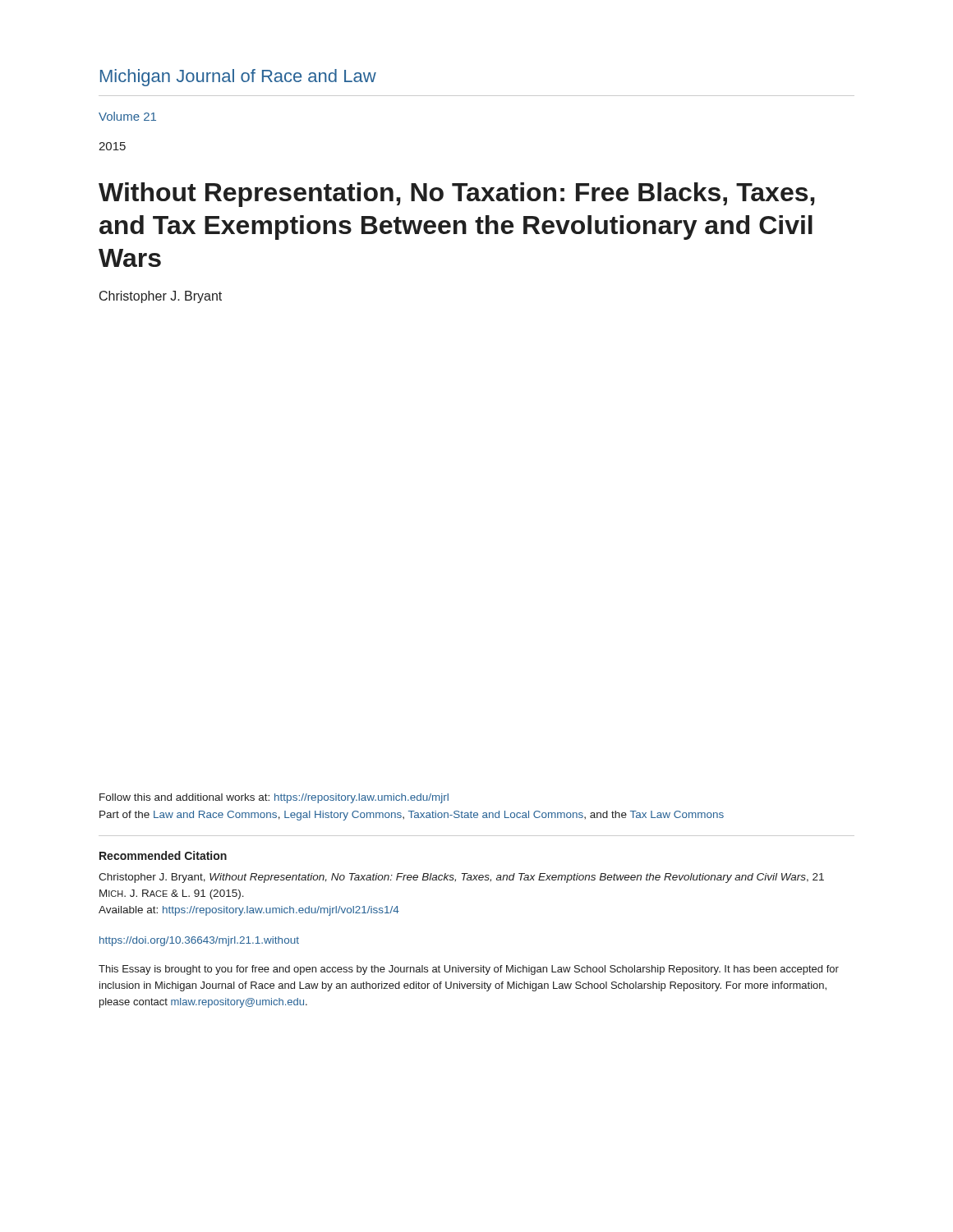Locate the block of text that opens with "This Essay is brought to you"
This screenshot has height=1232, width=953.
469,985
